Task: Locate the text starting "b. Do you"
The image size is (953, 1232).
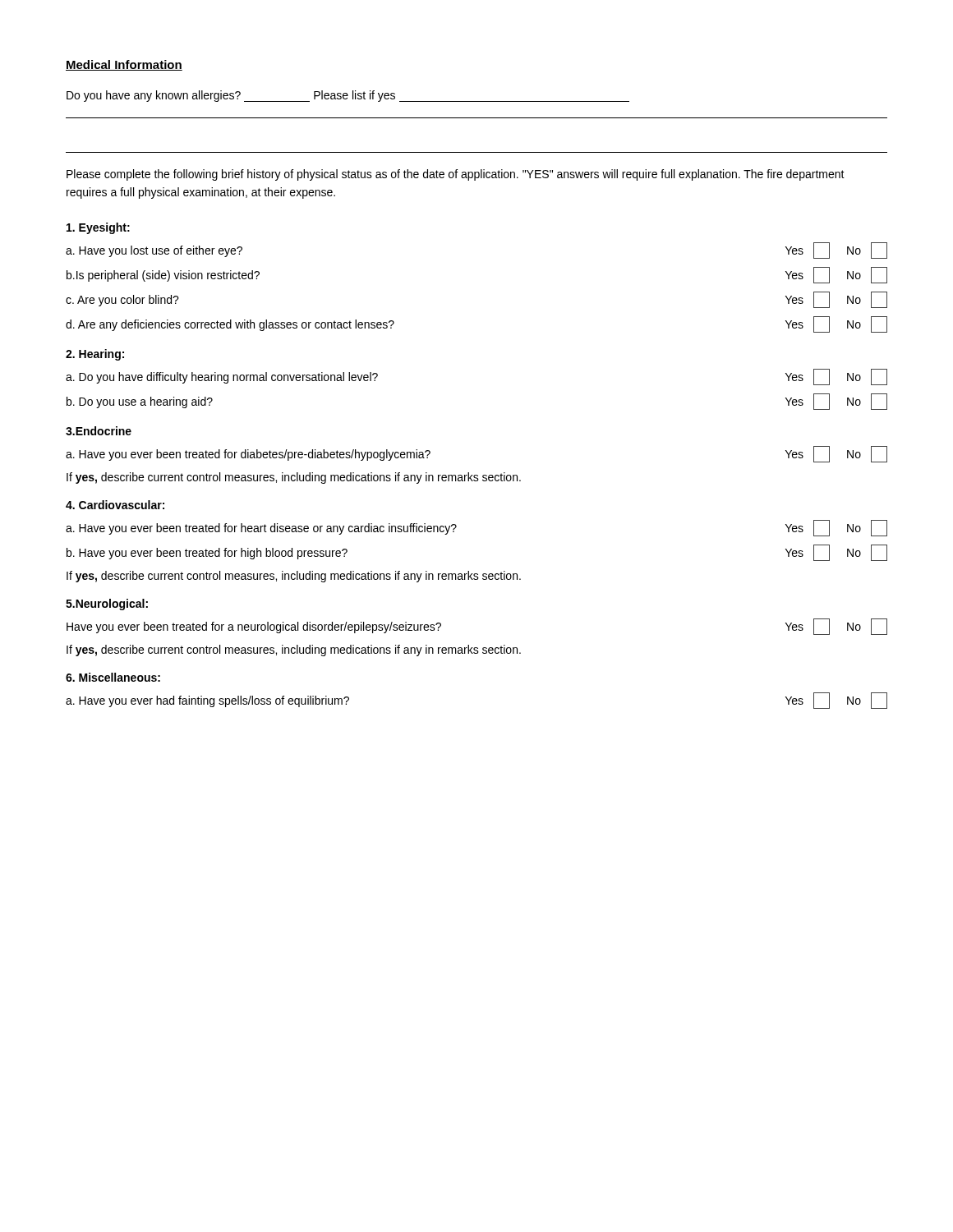Action: (x=152, y=400)
